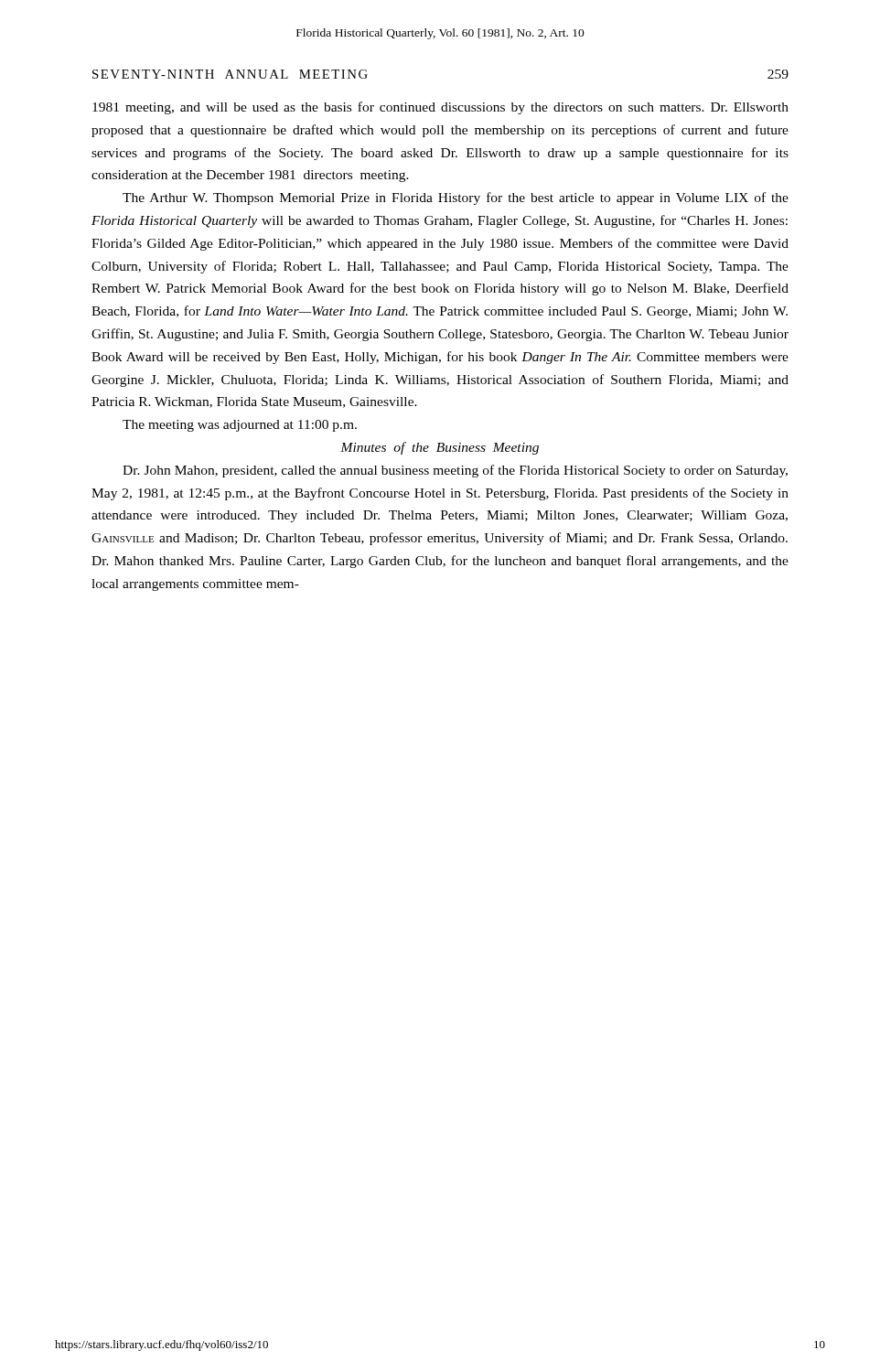Select the text block that reads "The meeting was adjourned at"

(x=240, y=424)
